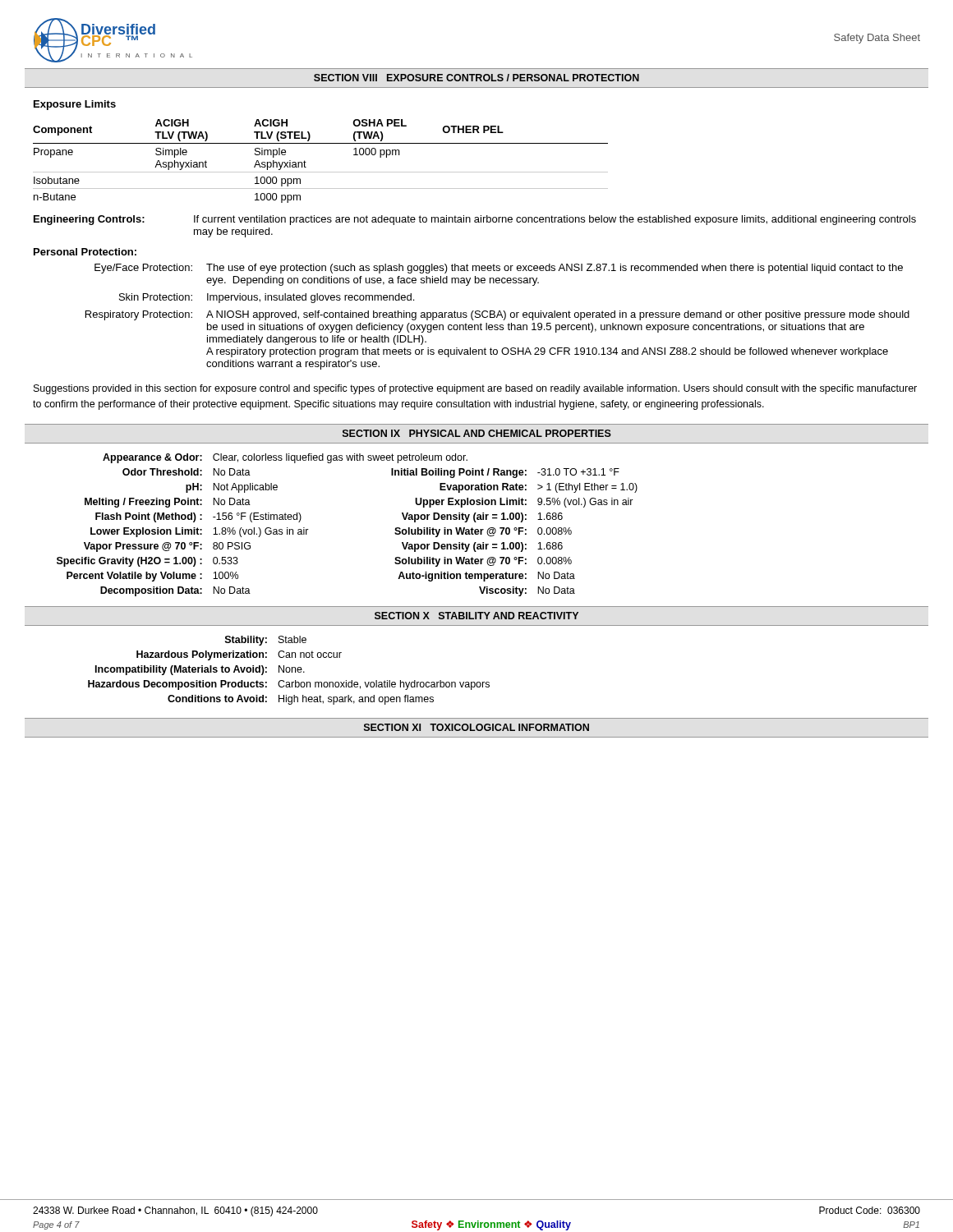
Task: Locate the text "Safety Data Sheet"
Action: pyautogui.click(x=877, y=37)
